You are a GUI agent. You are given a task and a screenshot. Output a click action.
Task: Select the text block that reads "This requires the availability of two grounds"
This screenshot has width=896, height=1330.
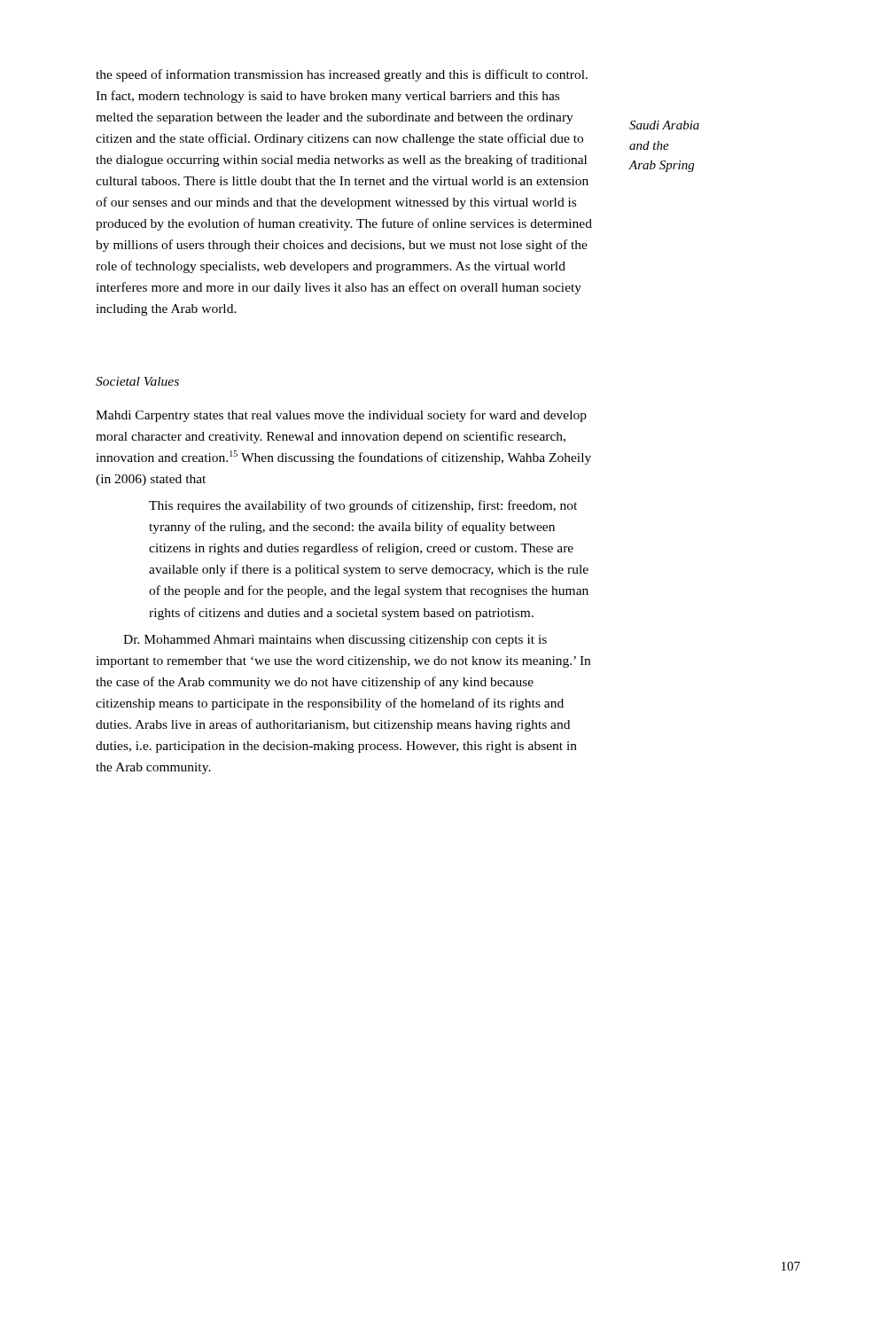(370, 559)
